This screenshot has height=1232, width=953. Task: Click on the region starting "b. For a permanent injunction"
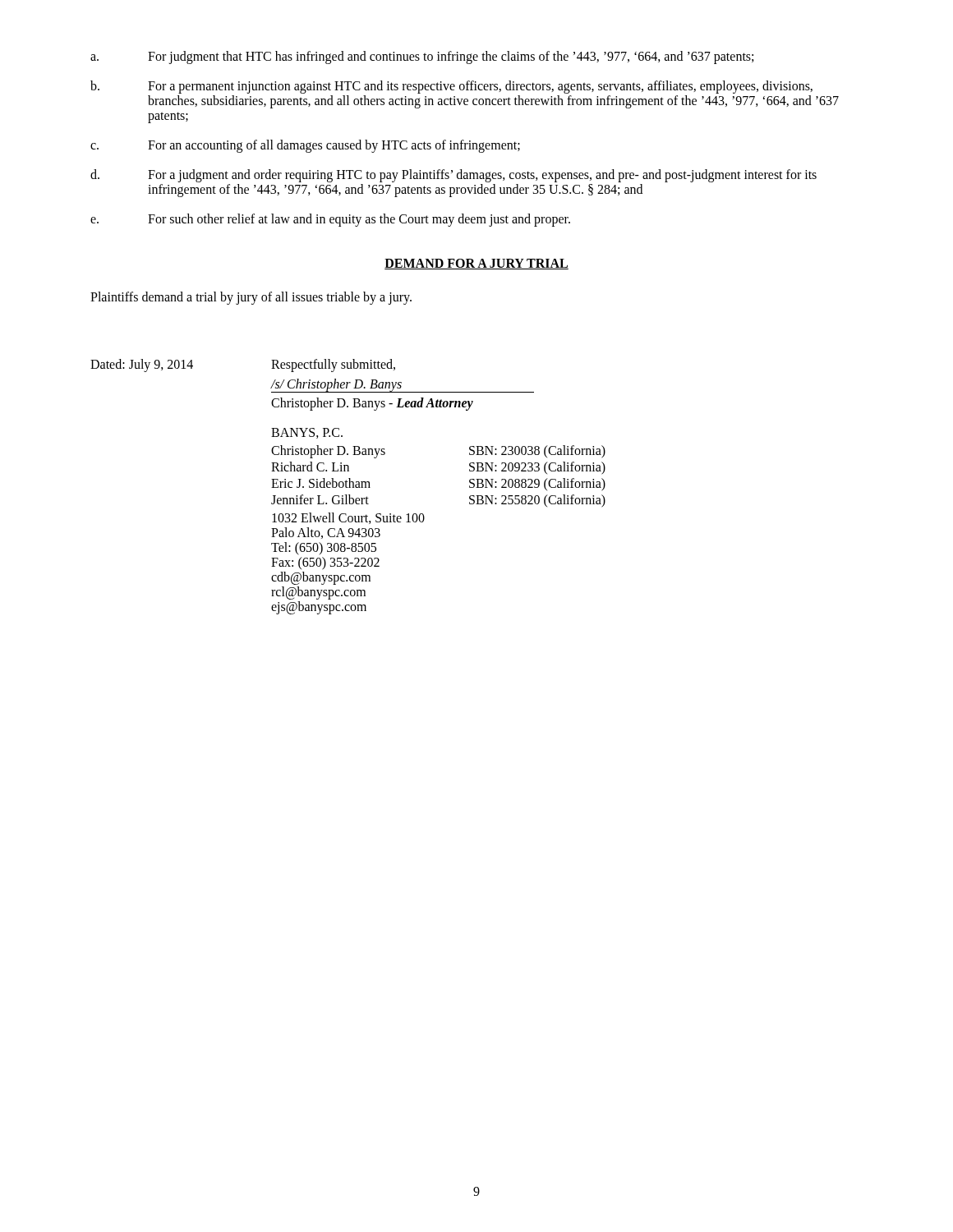point(476,101)
